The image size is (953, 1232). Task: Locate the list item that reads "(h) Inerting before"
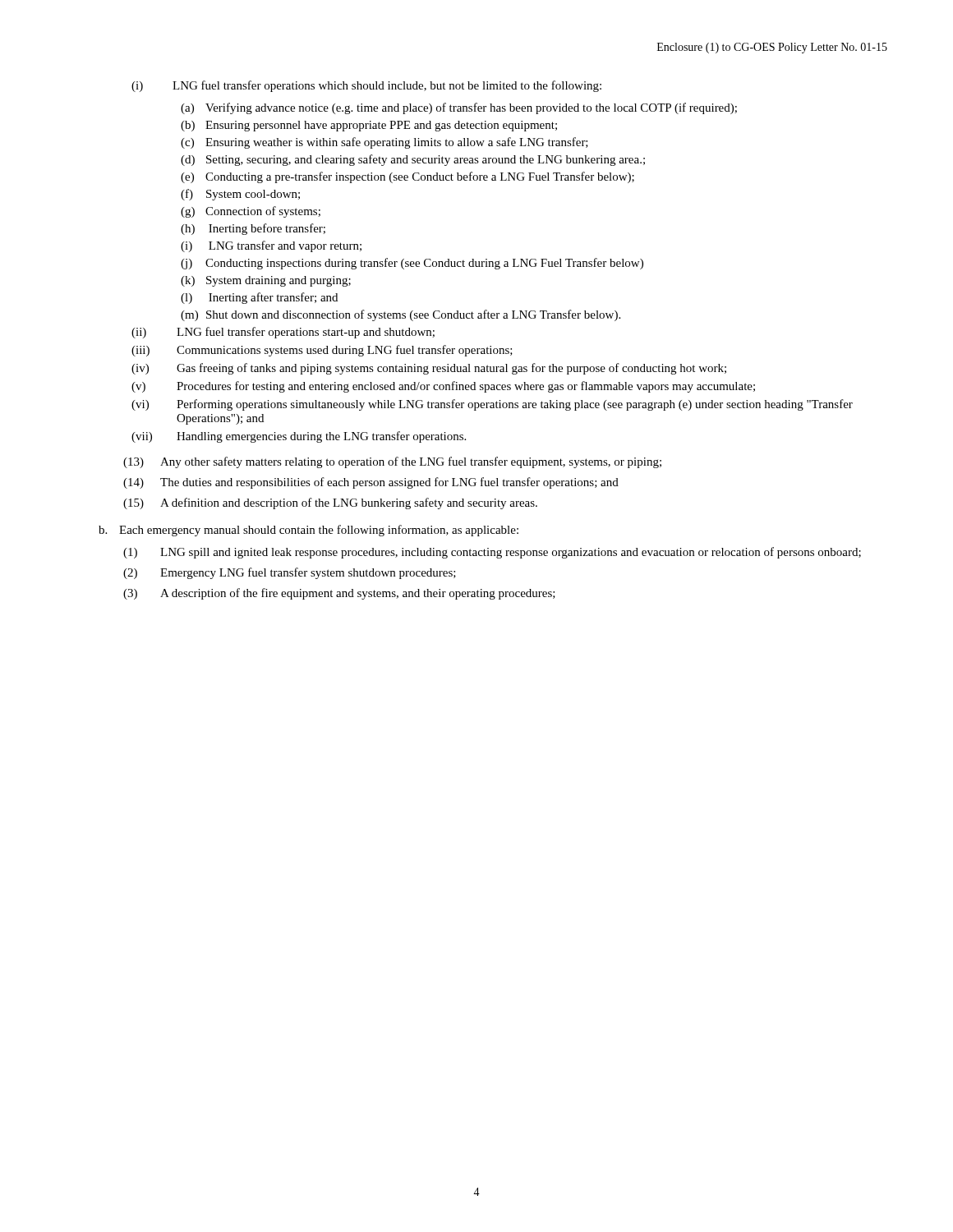tap(253, 229)
